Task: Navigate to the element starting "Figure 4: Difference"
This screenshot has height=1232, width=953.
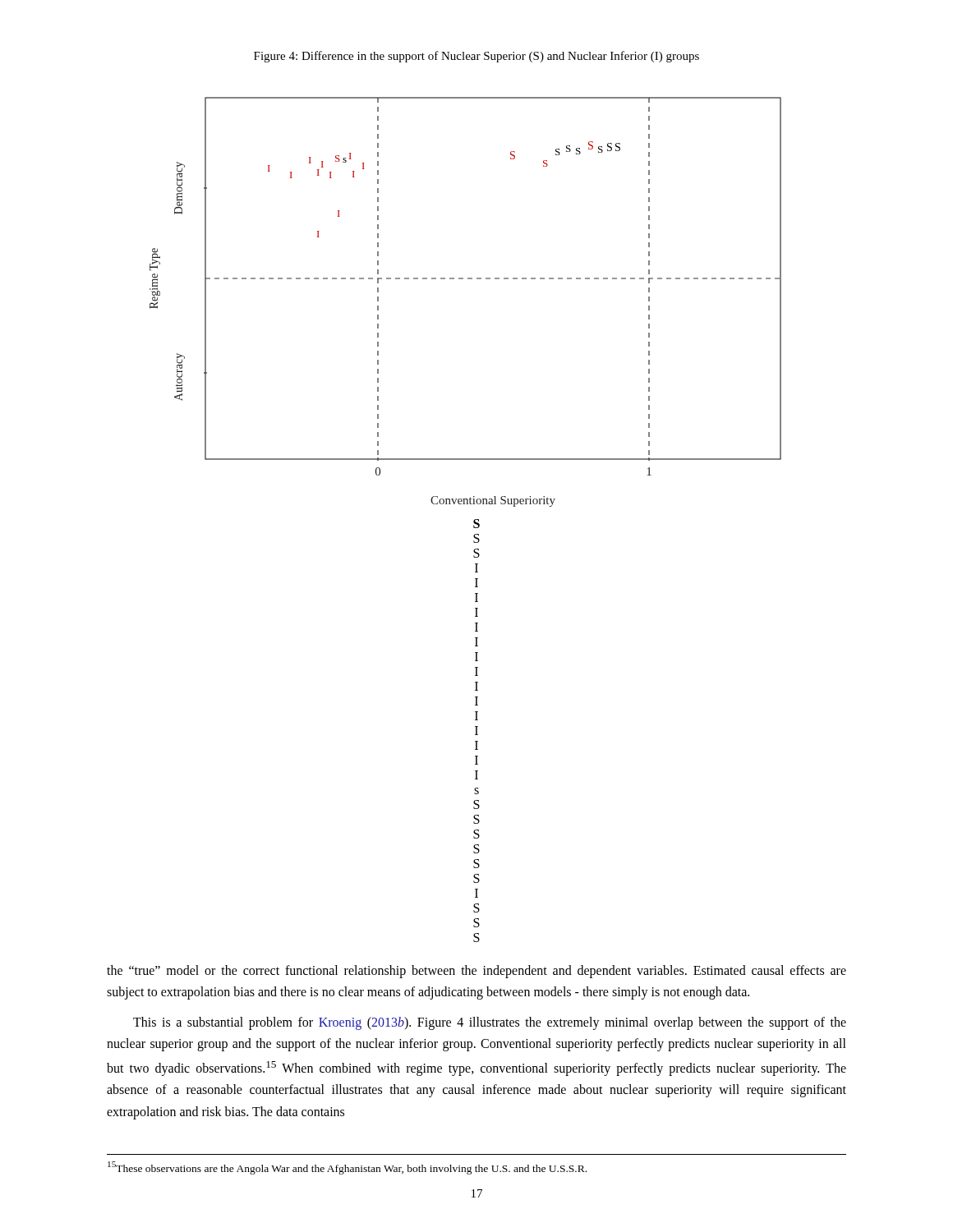Action: tap(476, 56)
